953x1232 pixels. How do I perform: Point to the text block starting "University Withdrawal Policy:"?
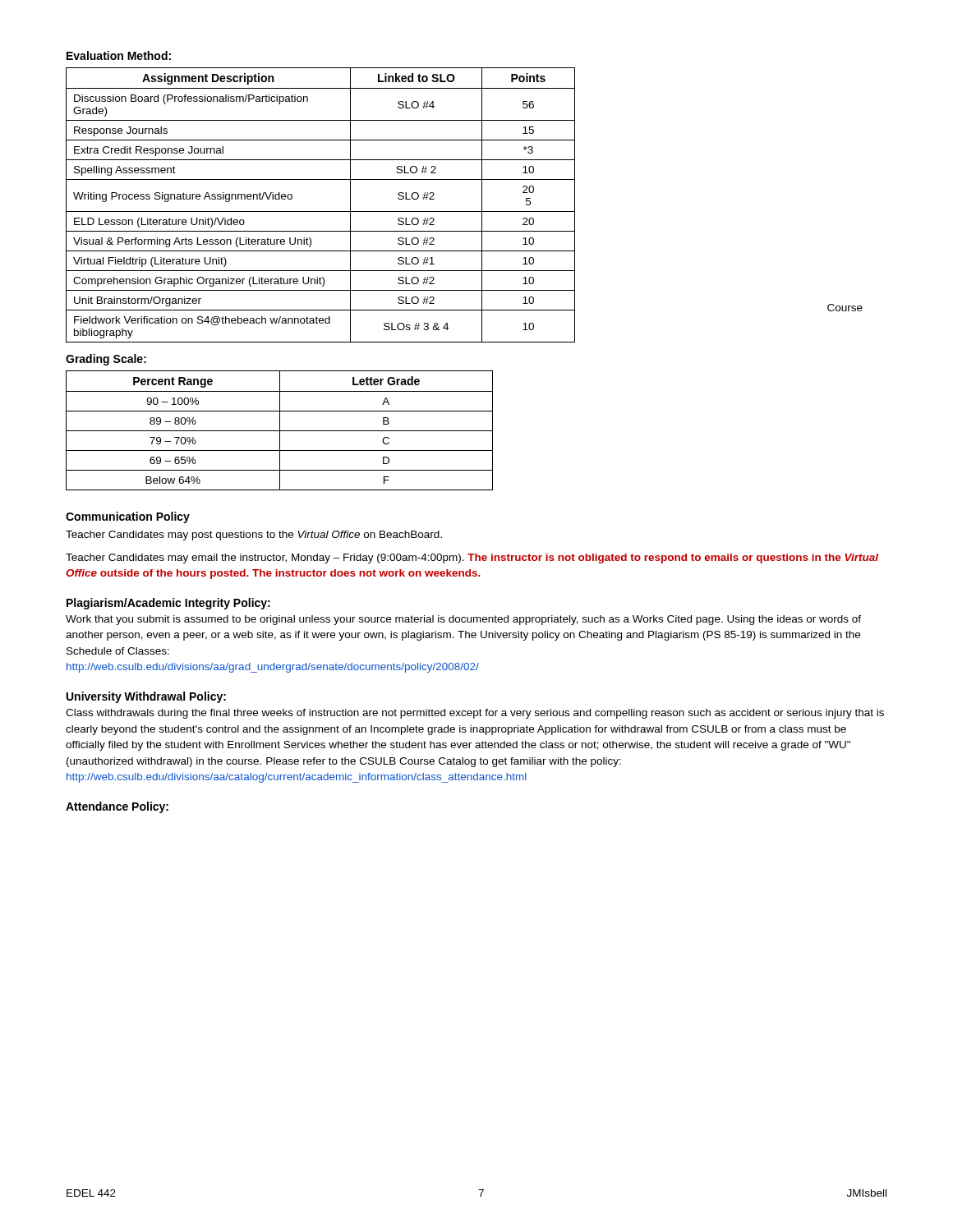[x=146, y=696]
